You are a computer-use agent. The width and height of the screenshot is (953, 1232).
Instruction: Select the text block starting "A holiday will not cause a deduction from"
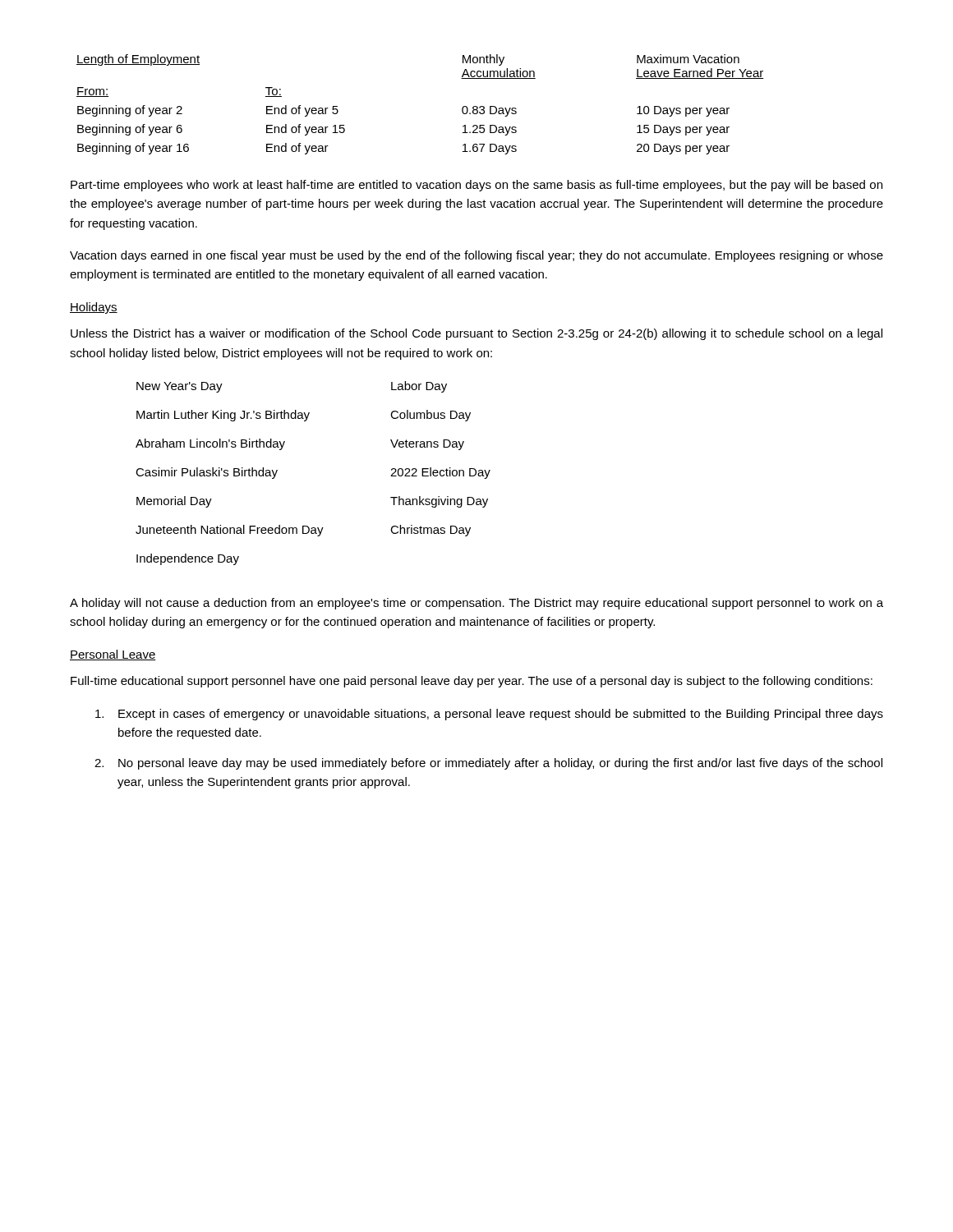click(x=476, y=612)
